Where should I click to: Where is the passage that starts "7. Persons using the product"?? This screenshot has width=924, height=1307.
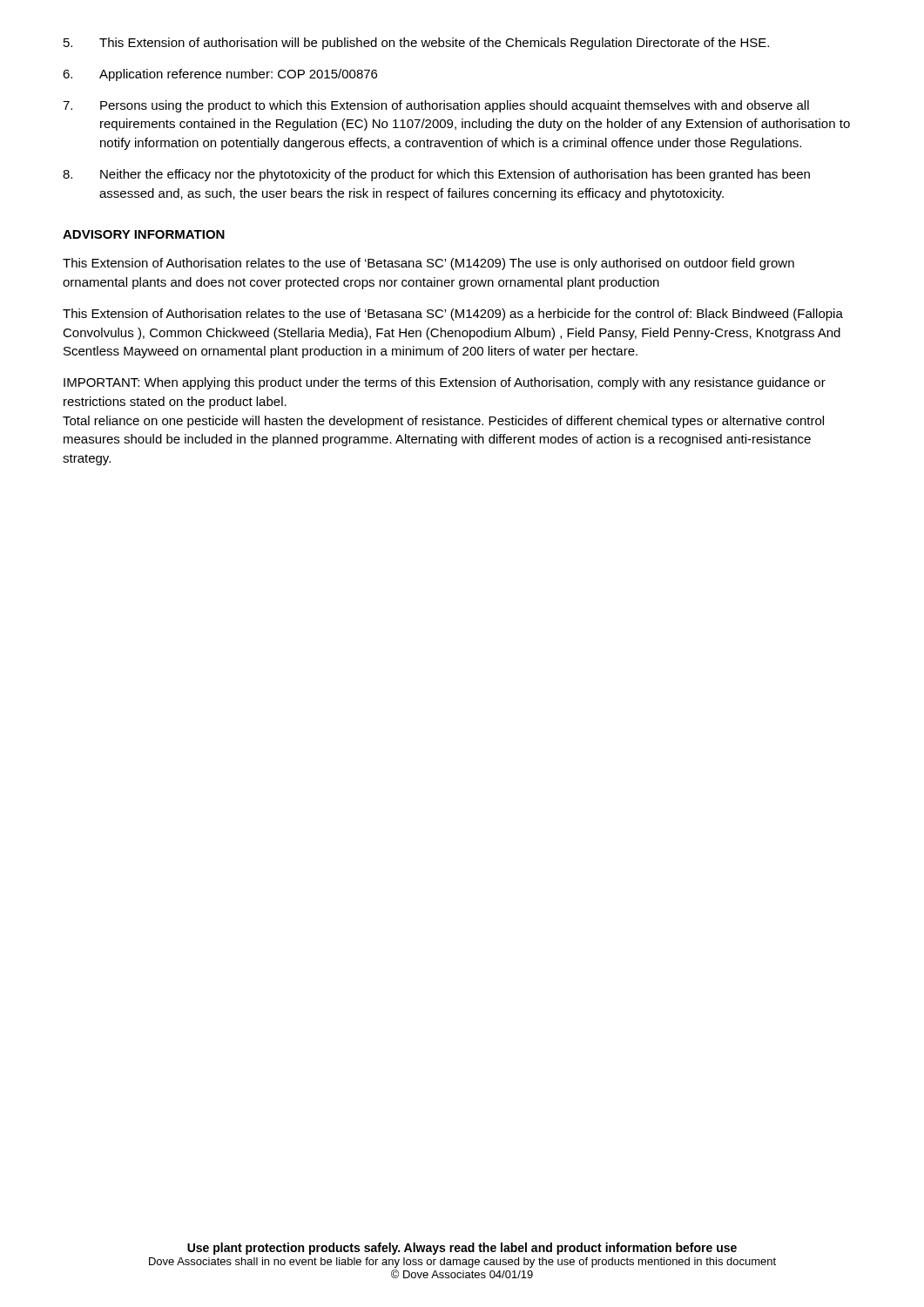pos(462,124)
